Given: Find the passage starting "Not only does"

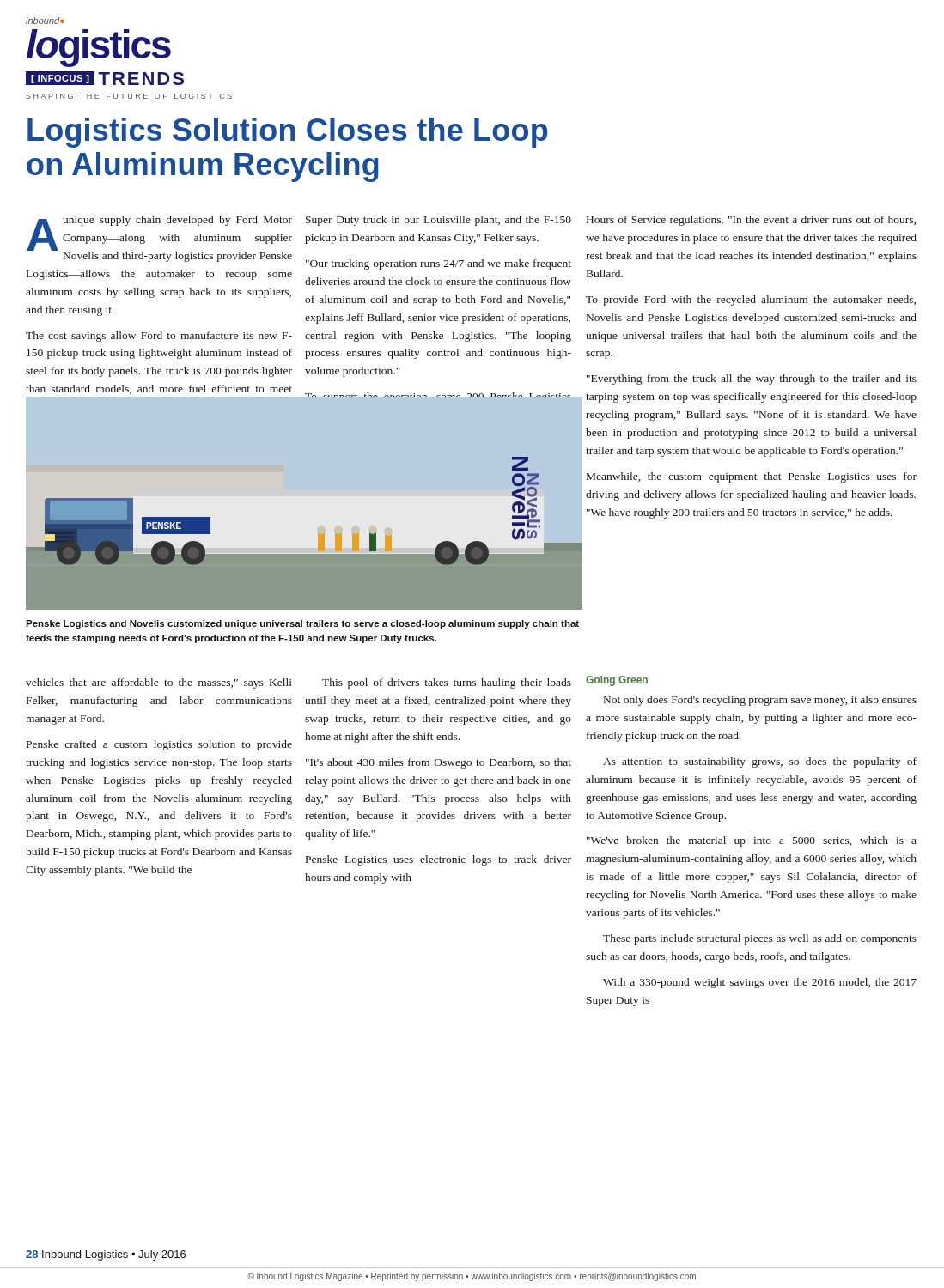Looking at the screenshot, I should [751, 850].
